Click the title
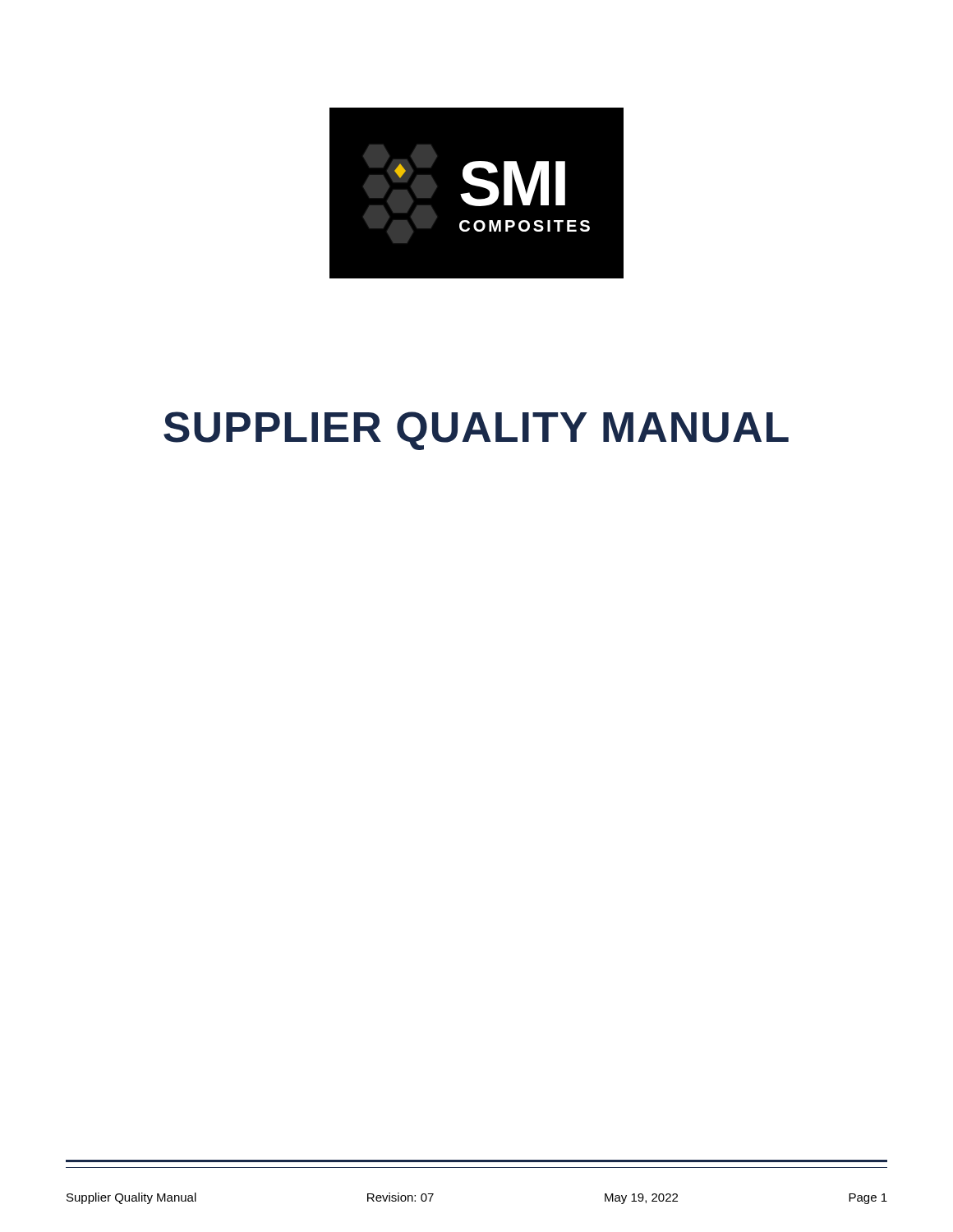Image resolution: width=953 pixels, height=1232 pixels. (x=476, y=427)
